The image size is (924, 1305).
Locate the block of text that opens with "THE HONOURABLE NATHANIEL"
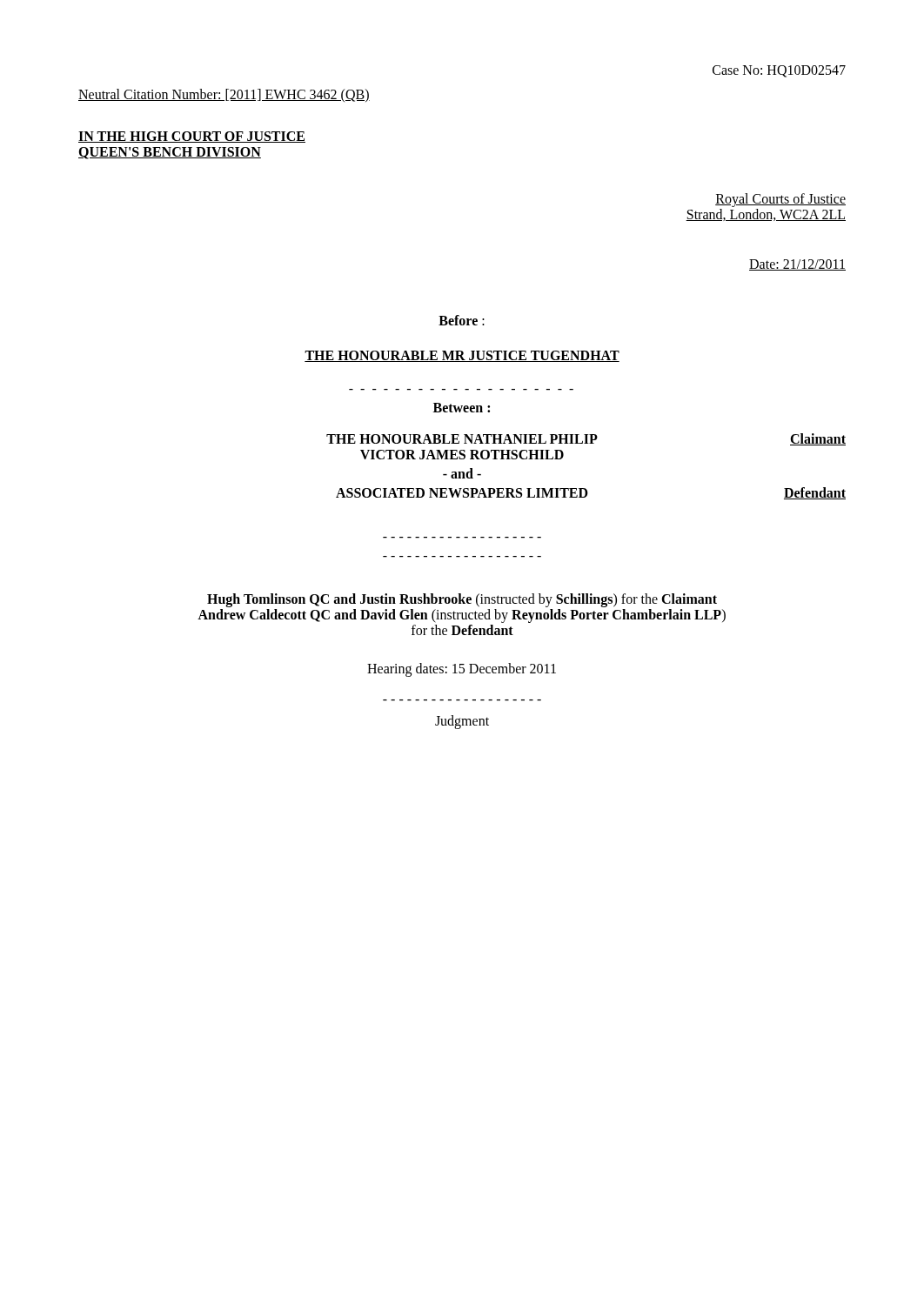(462, 466)
